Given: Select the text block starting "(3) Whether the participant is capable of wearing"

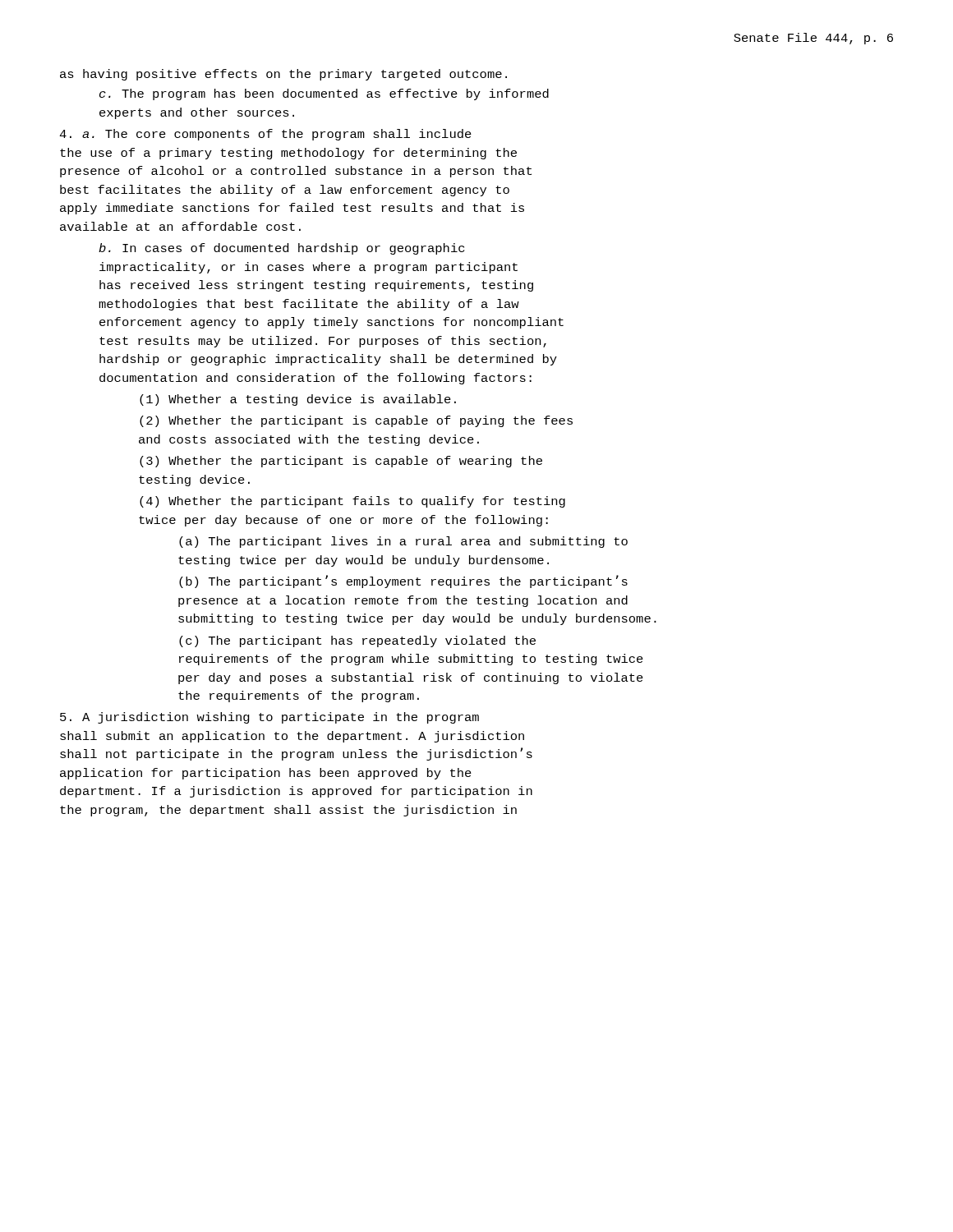Looking at the screenshot, I should tap(516, 471).
